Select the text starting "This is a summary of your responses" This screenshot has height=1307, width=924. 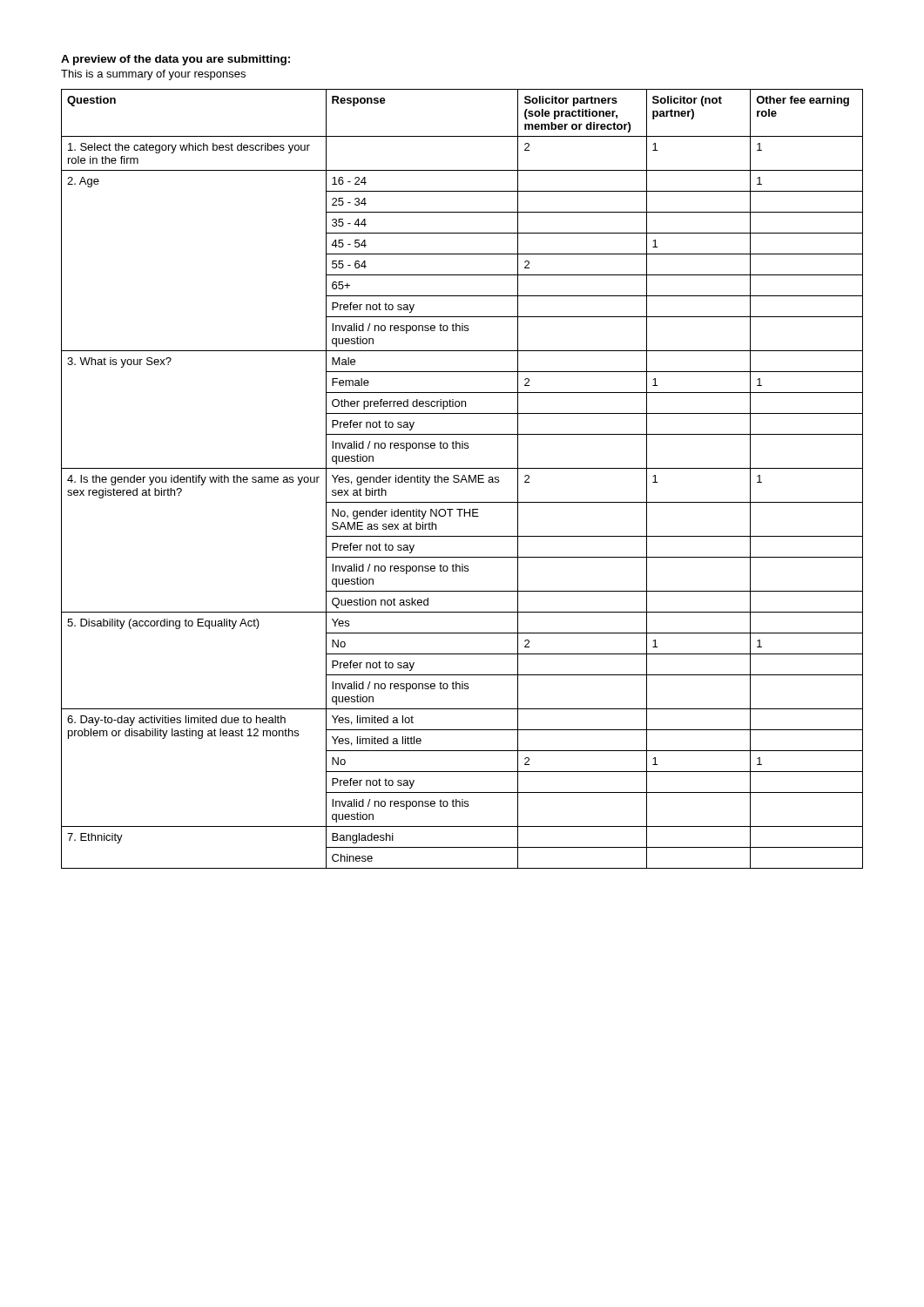coord(153,74)
